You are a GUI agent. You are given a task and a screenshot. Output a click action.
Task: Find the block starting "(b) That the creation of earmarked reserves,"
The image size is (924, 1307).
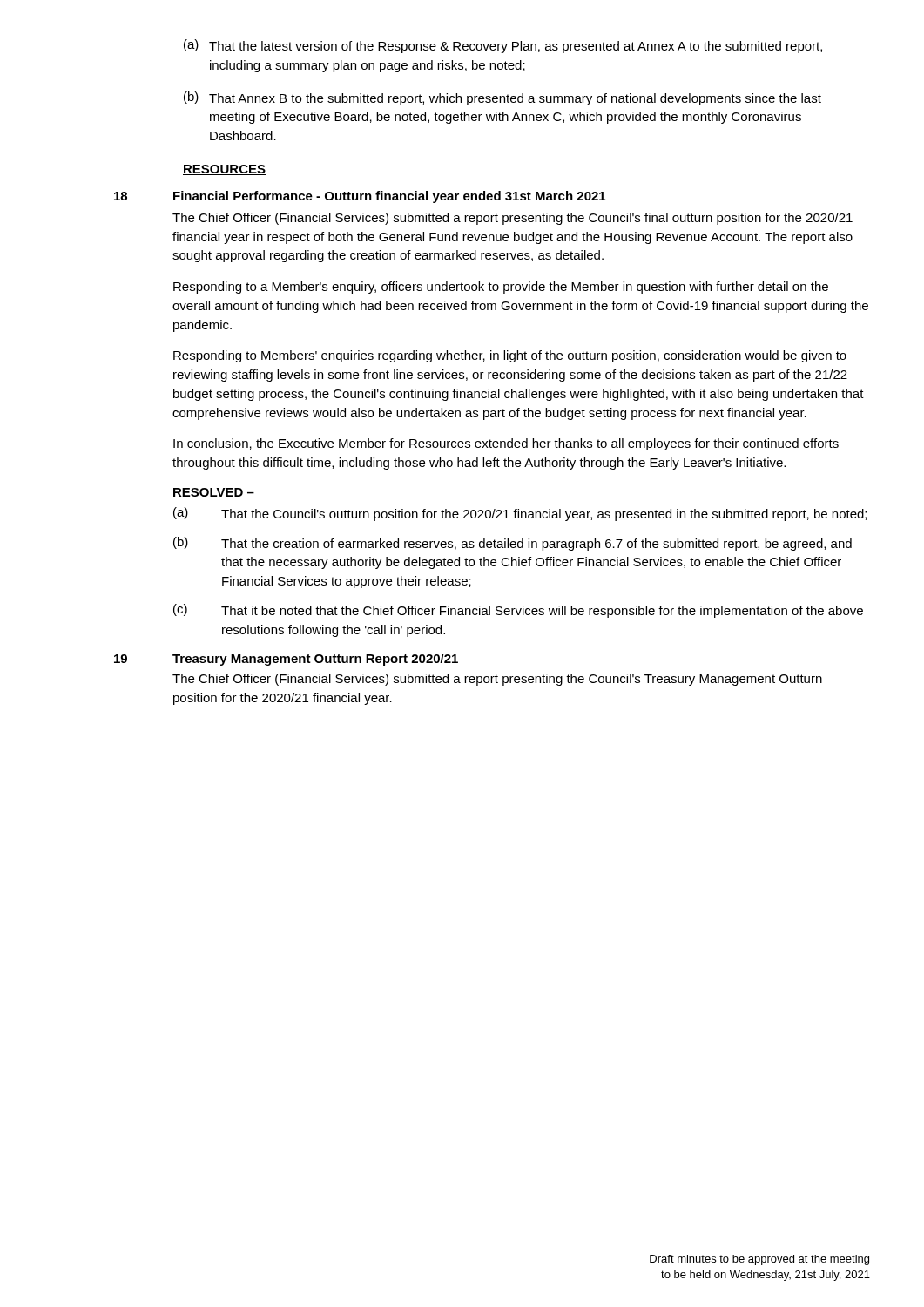click(x=521, y=562)
